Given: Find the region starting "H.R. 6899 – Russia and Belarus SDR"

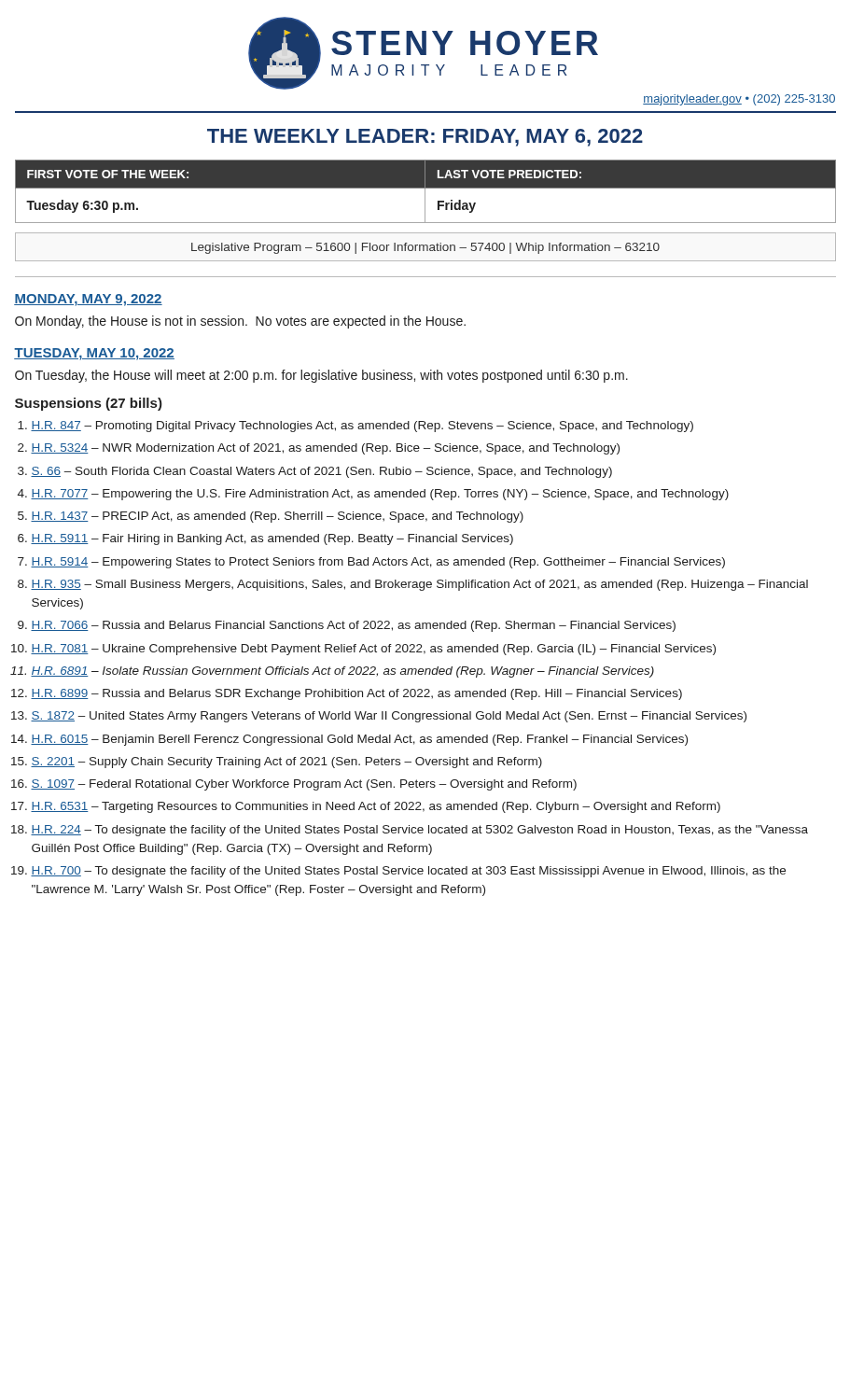Looking at the screenshot, I should tap(357, 693).
